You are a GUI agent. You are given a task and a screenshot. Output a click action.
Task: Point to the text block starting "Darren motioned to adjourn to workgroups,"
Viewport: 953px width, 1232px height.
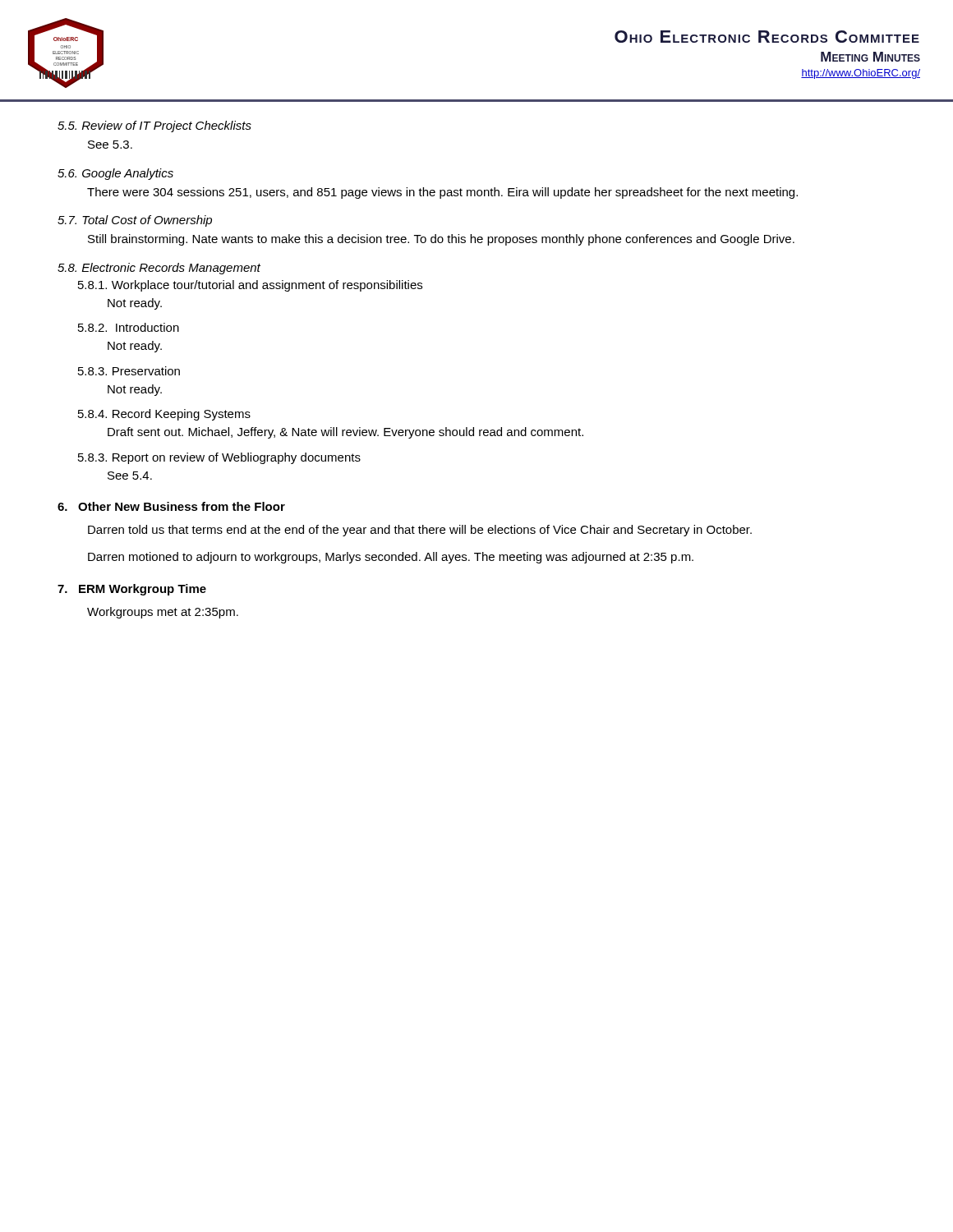pyautogui.click(x=391, y=557)
